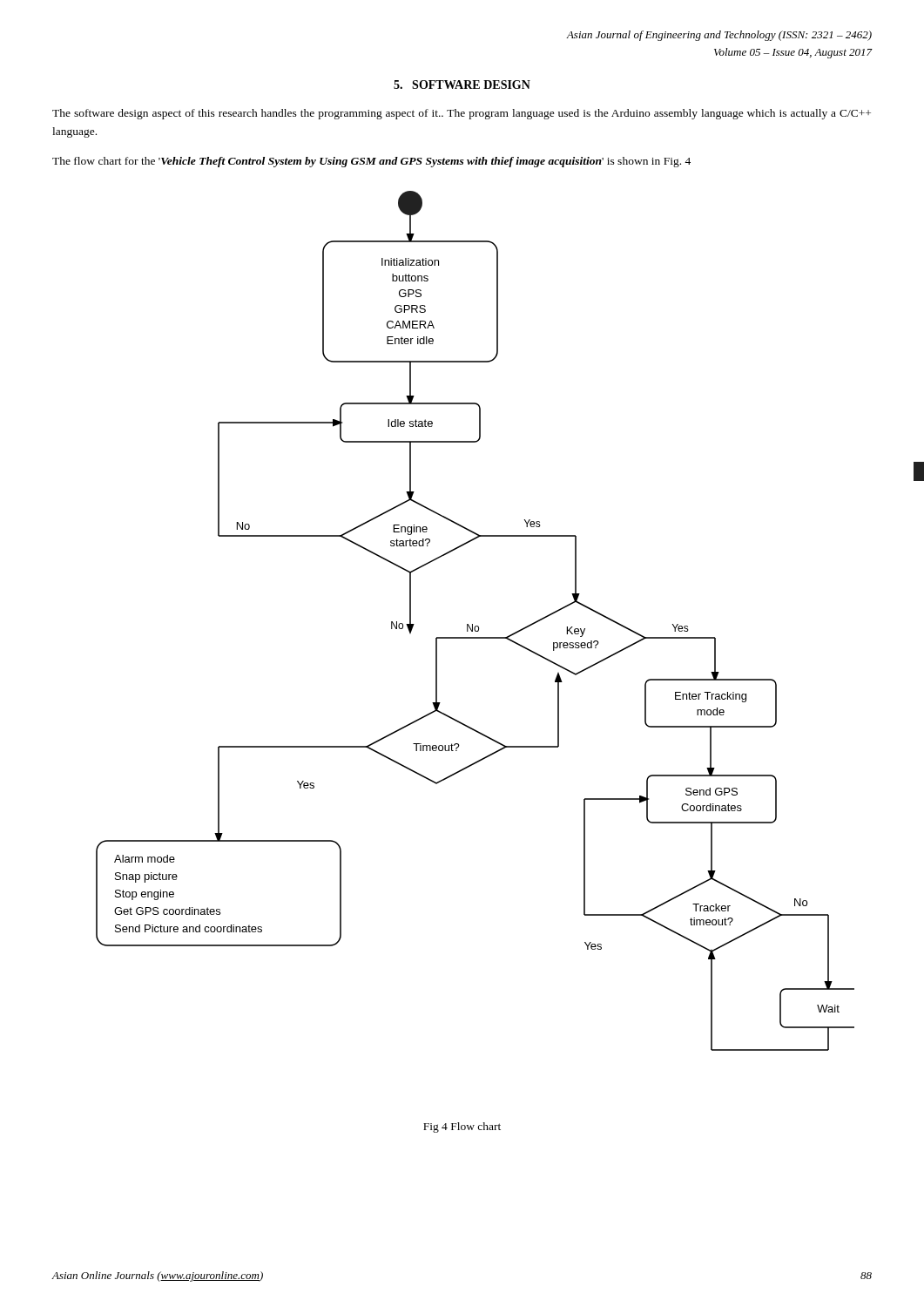Click the flowchart
Screen dimensions: 1307x924
[462, 649]
